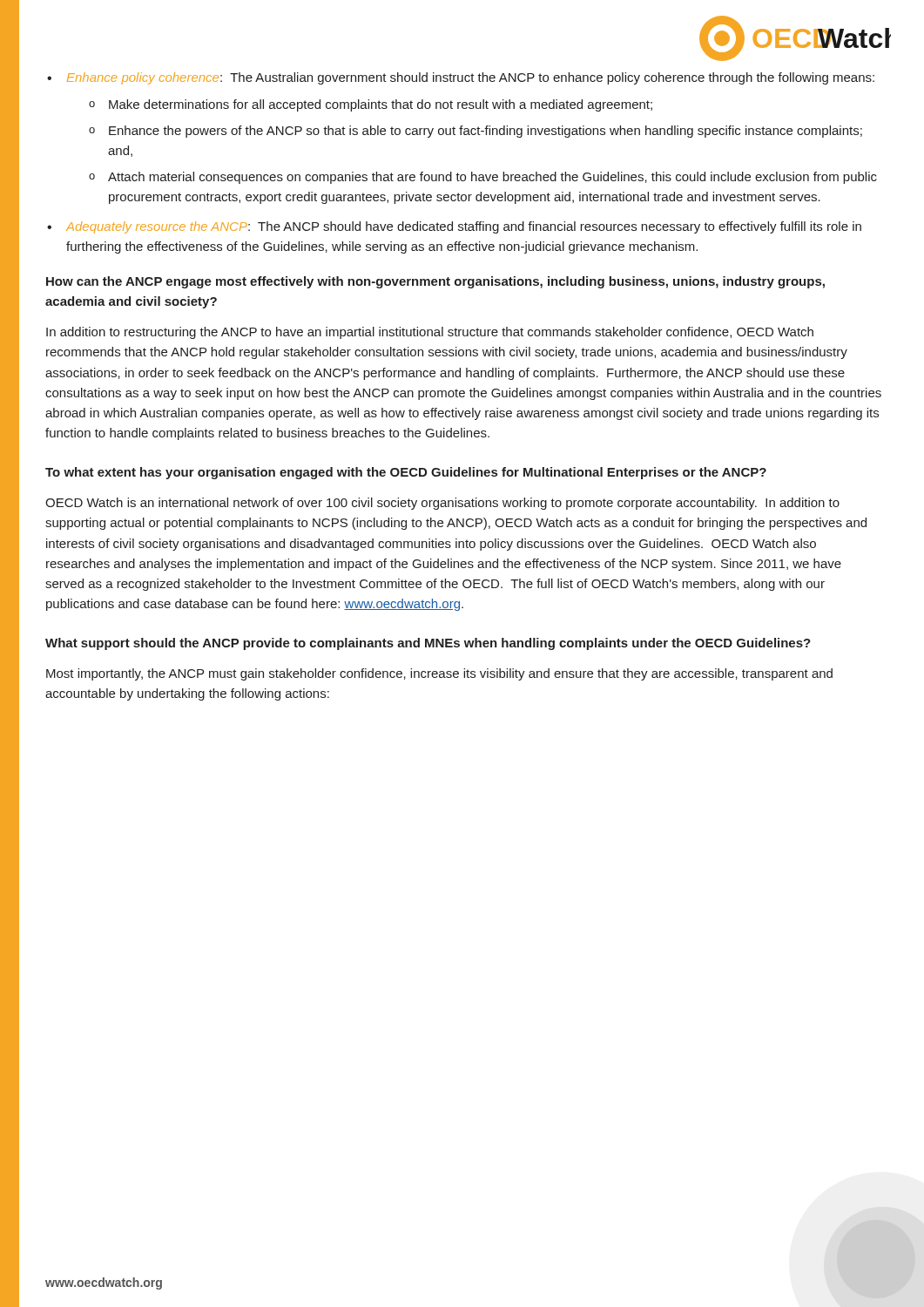924x1307 pixels.
Task: Select the passage starting "What support should the ANCP provide to"
Action: (x=428, y=642)
